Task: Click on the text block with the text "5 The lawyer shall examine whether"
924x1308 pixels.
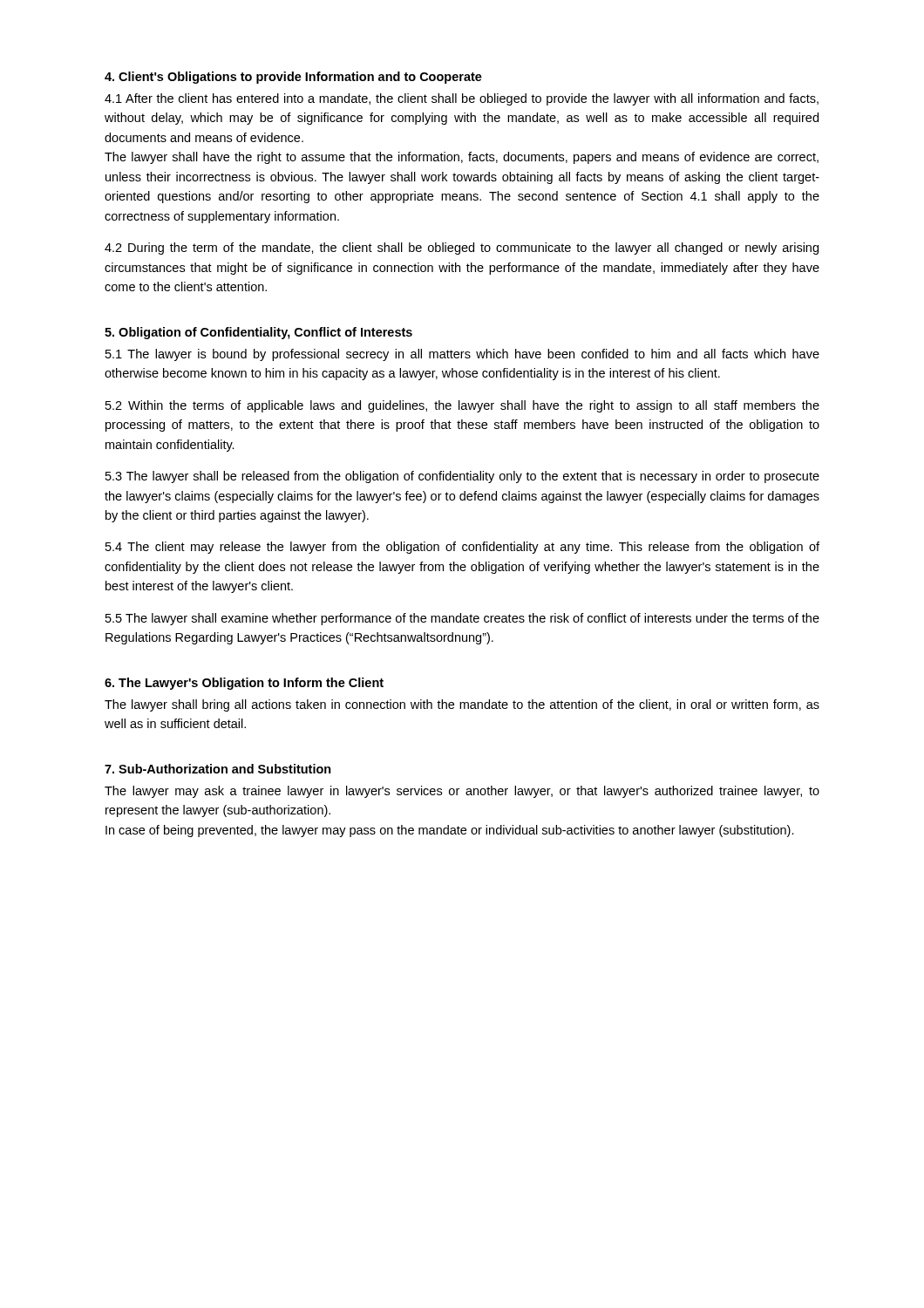Action: pyautogui.click(x=462, y=628)
